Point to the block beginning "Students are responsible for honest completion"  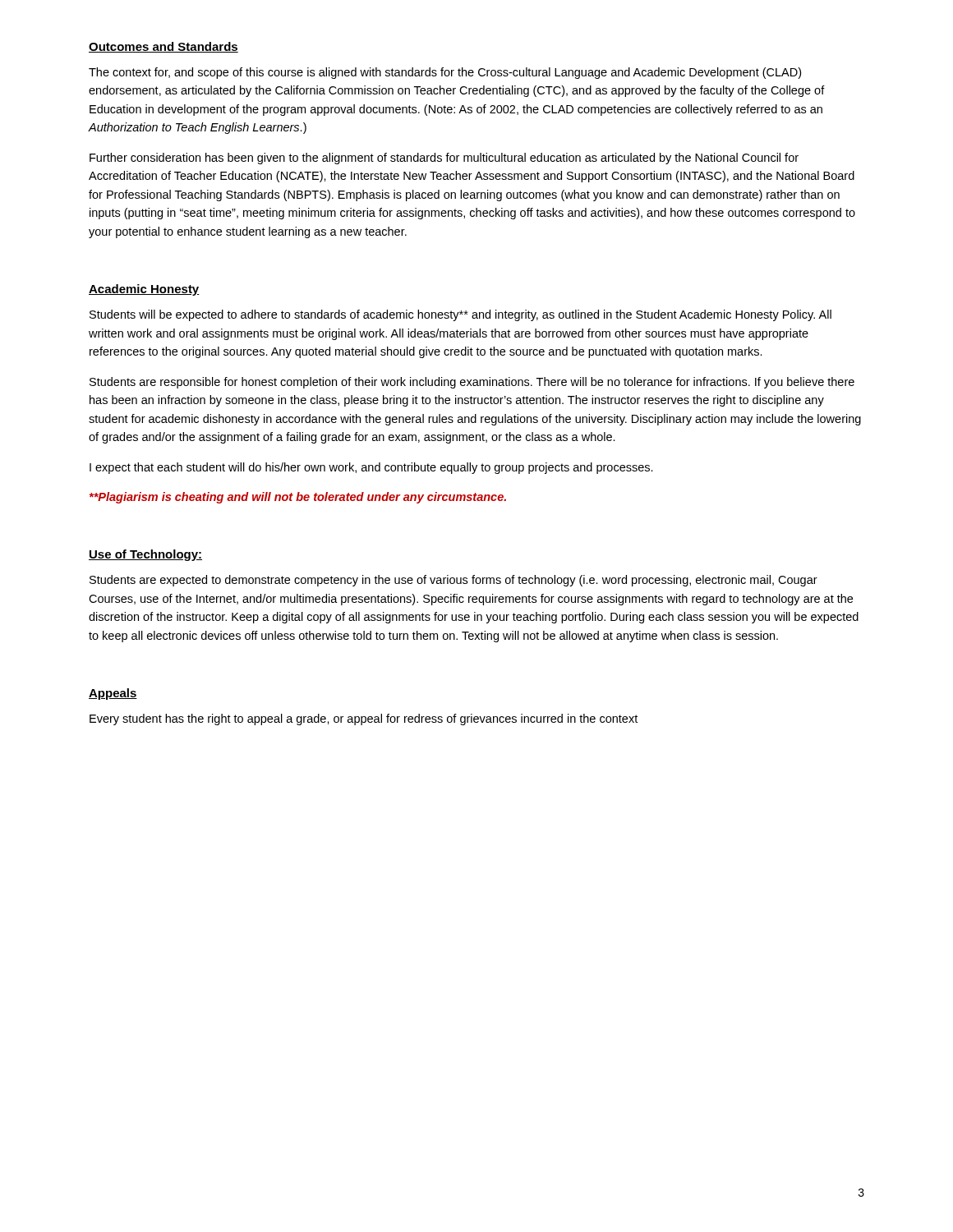[475, 409]
